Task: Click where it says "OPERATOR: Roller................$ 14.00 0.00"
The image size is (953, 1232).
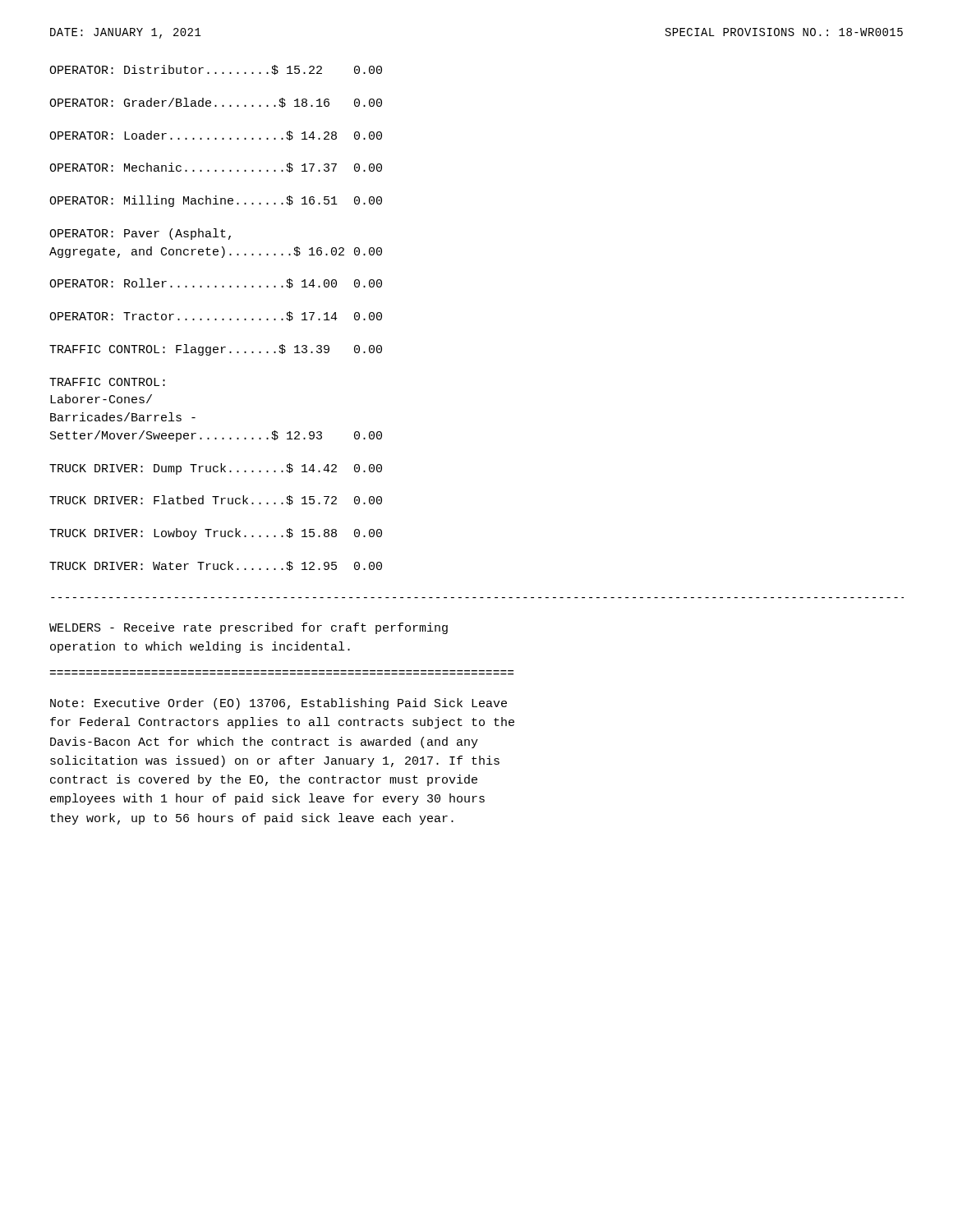Action: coord(234,285)
